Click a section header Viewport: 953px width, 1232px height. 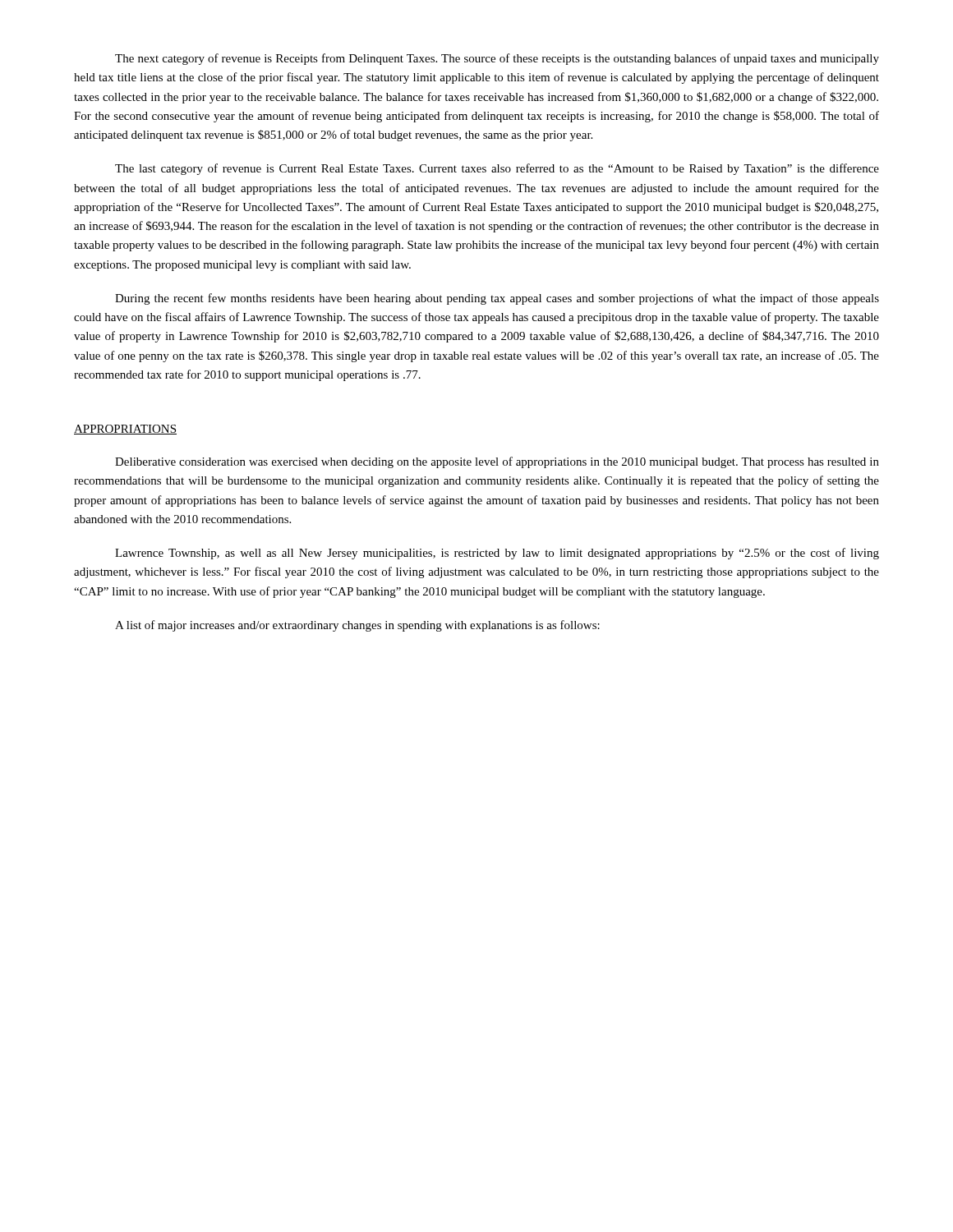tap(125, 429)
